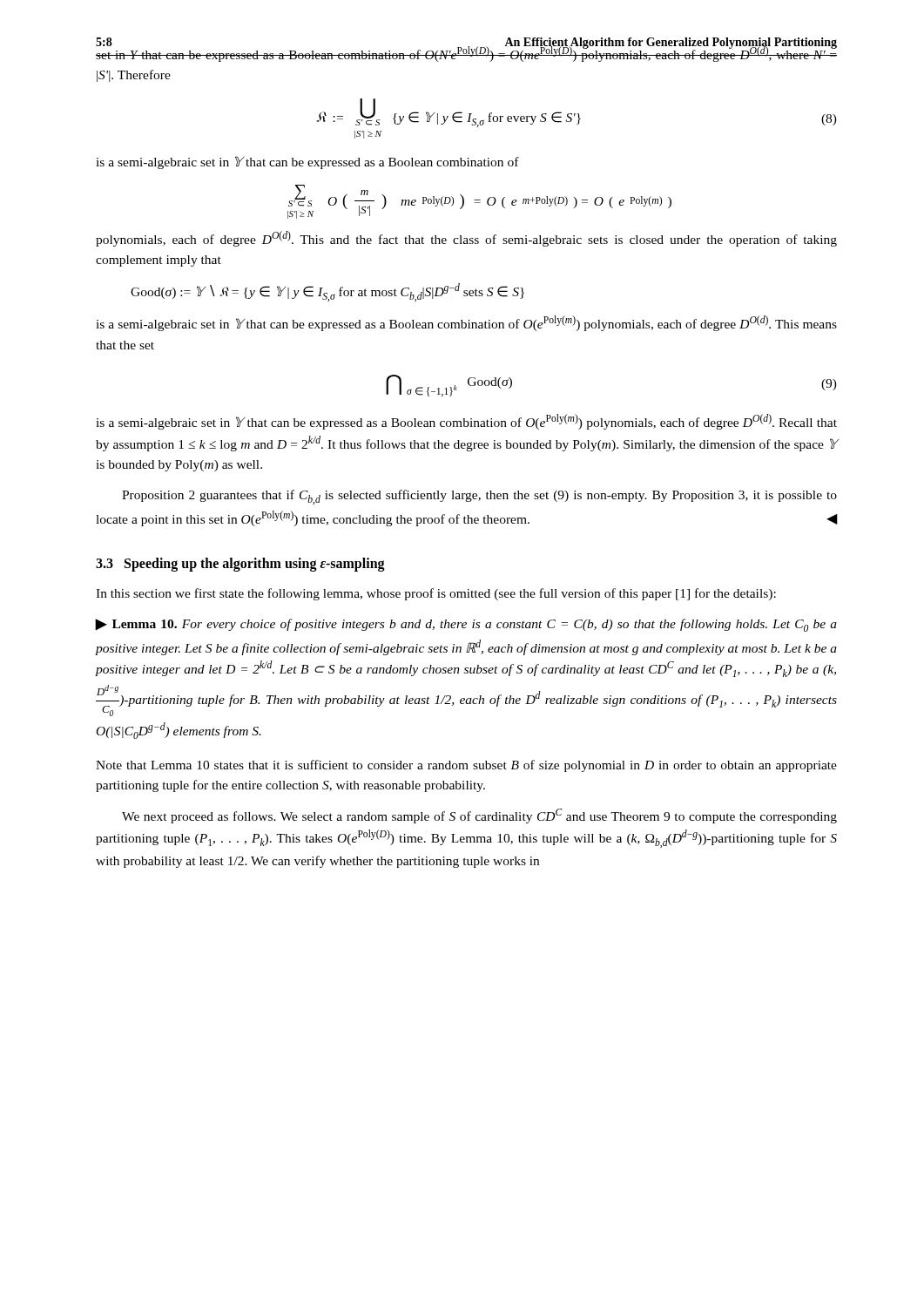Click the passage that begins "set in Y that"
924x1307 pixels.
(466, 64)
